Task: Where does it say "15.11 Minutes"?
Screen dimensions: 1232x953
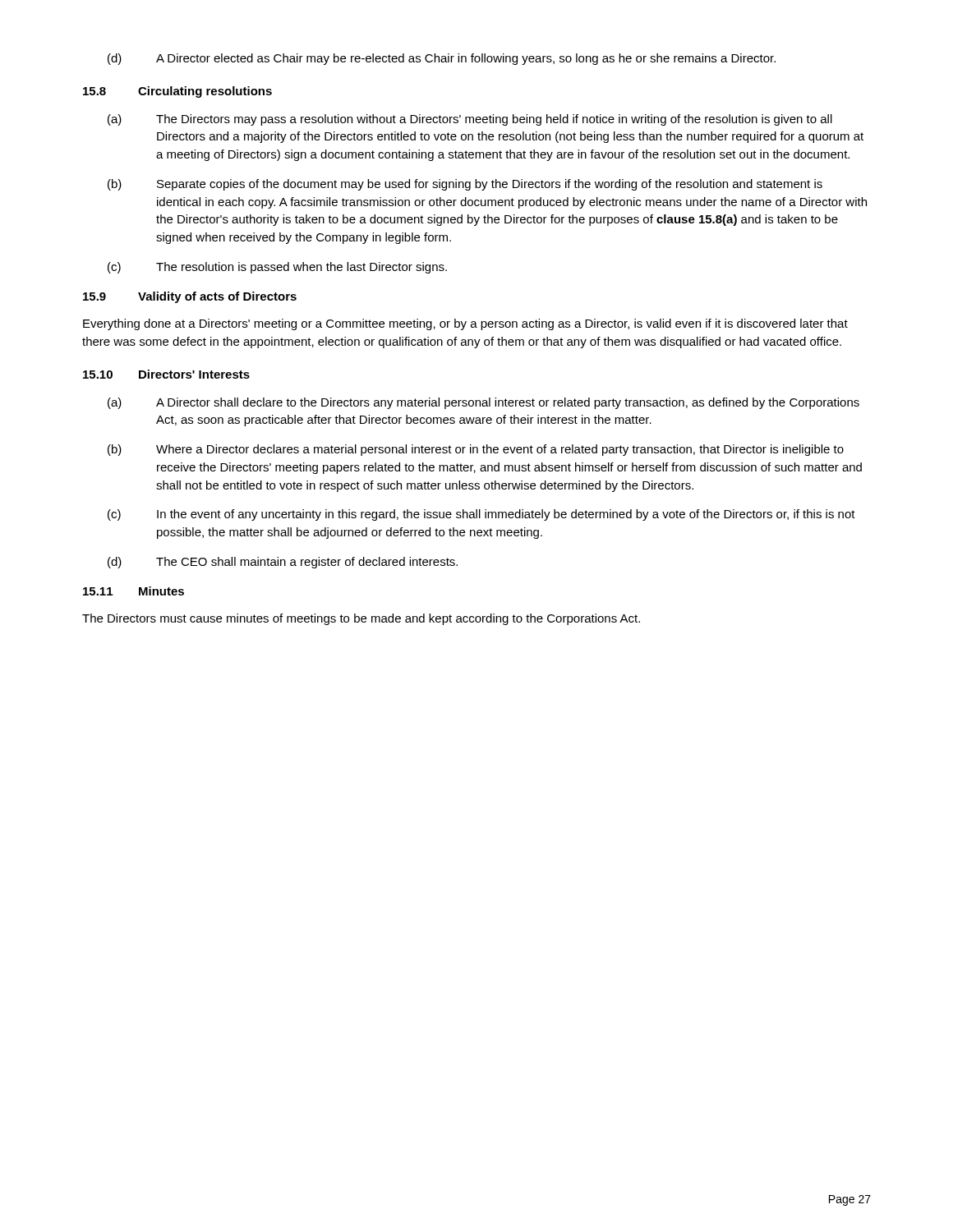Action: (x=133, y=591)
